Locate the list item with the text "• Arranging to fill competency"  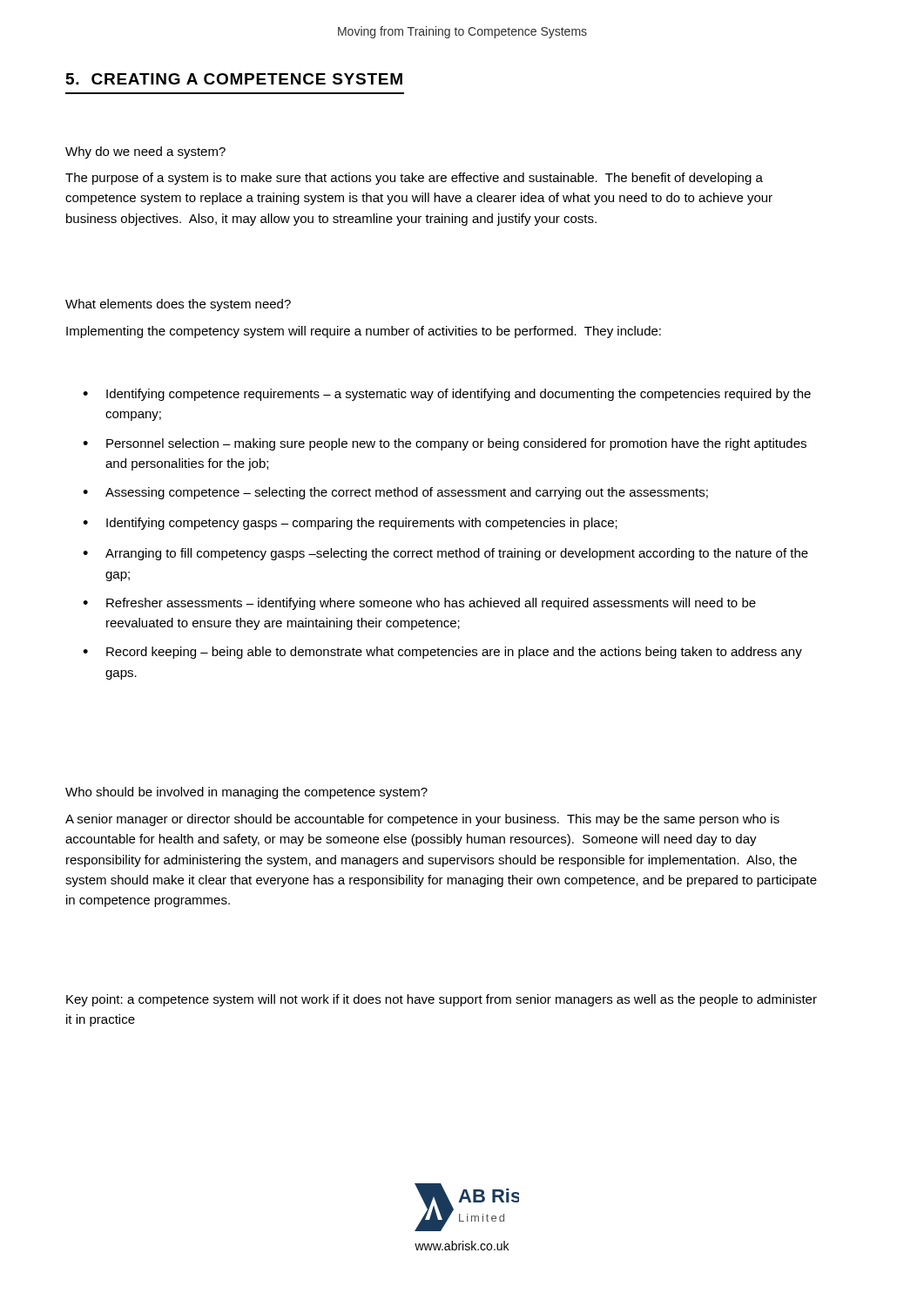click(x=448, y=563)
